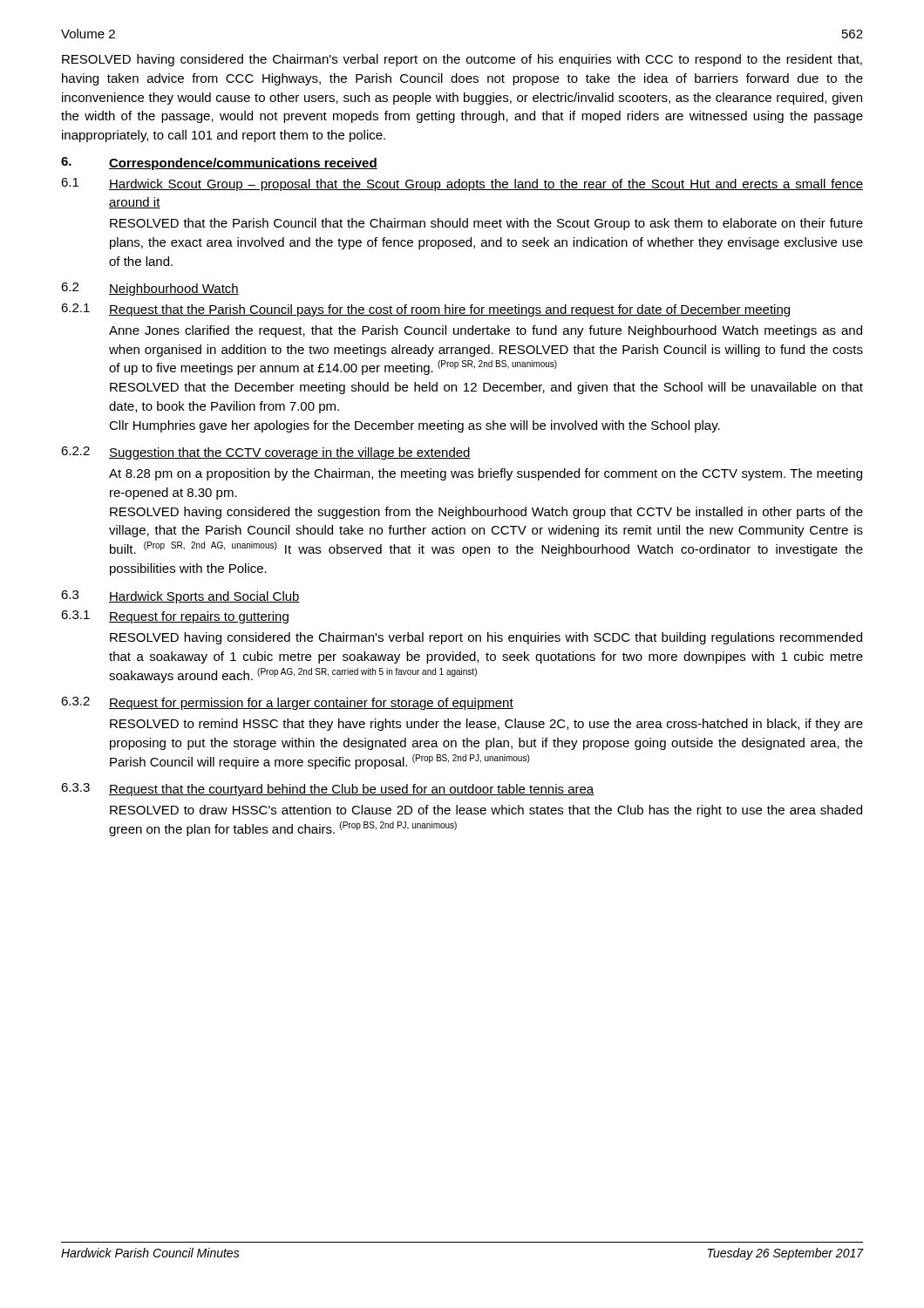The height and width of the screenshot is (1308, 924).
Task: Find the region starting "At 8.28 pm"
Action: 486,520
